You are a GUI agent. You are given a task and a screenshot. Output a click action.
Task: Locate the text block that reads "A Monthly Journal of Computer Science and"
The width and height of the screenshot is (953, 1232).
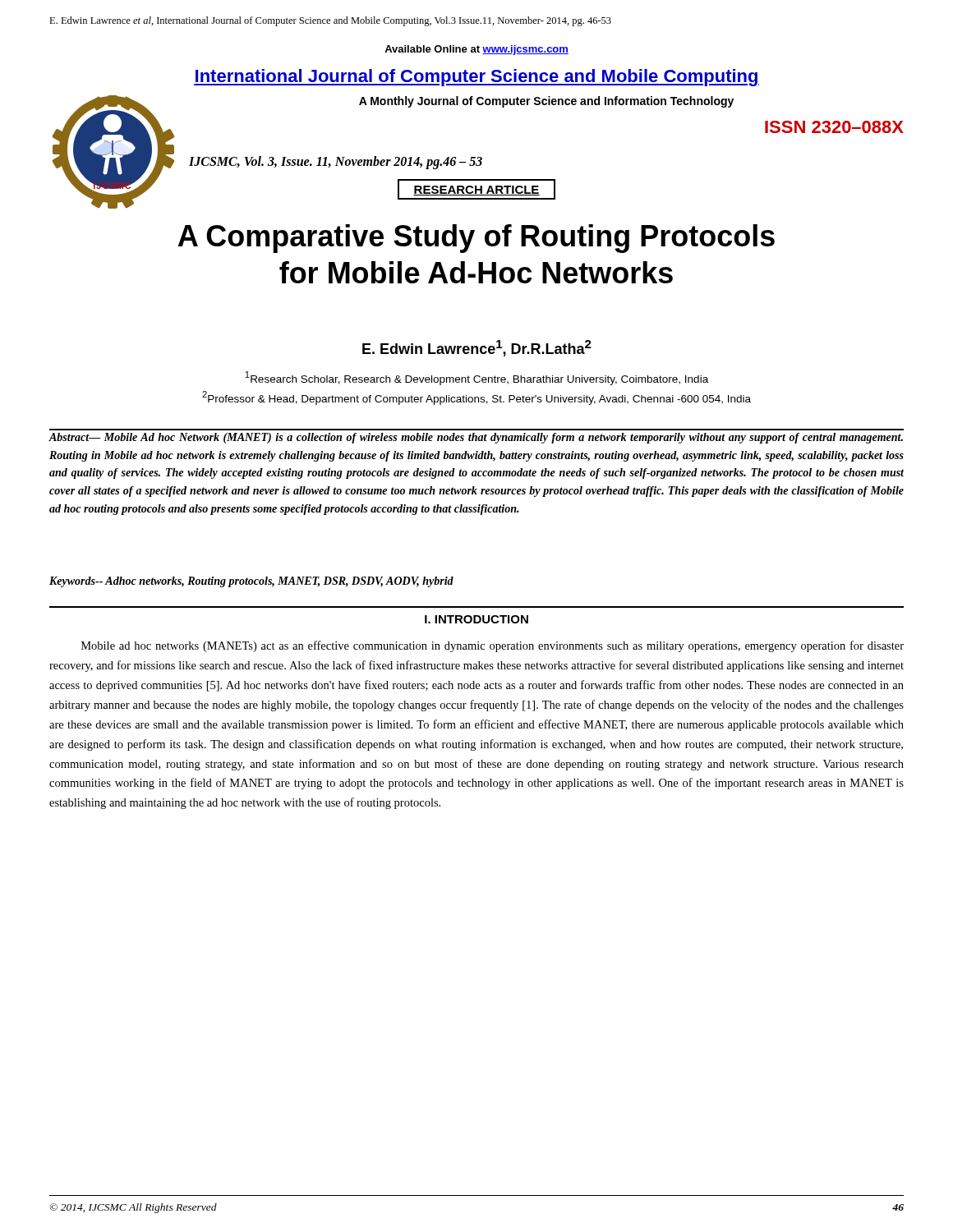[546, 101]
